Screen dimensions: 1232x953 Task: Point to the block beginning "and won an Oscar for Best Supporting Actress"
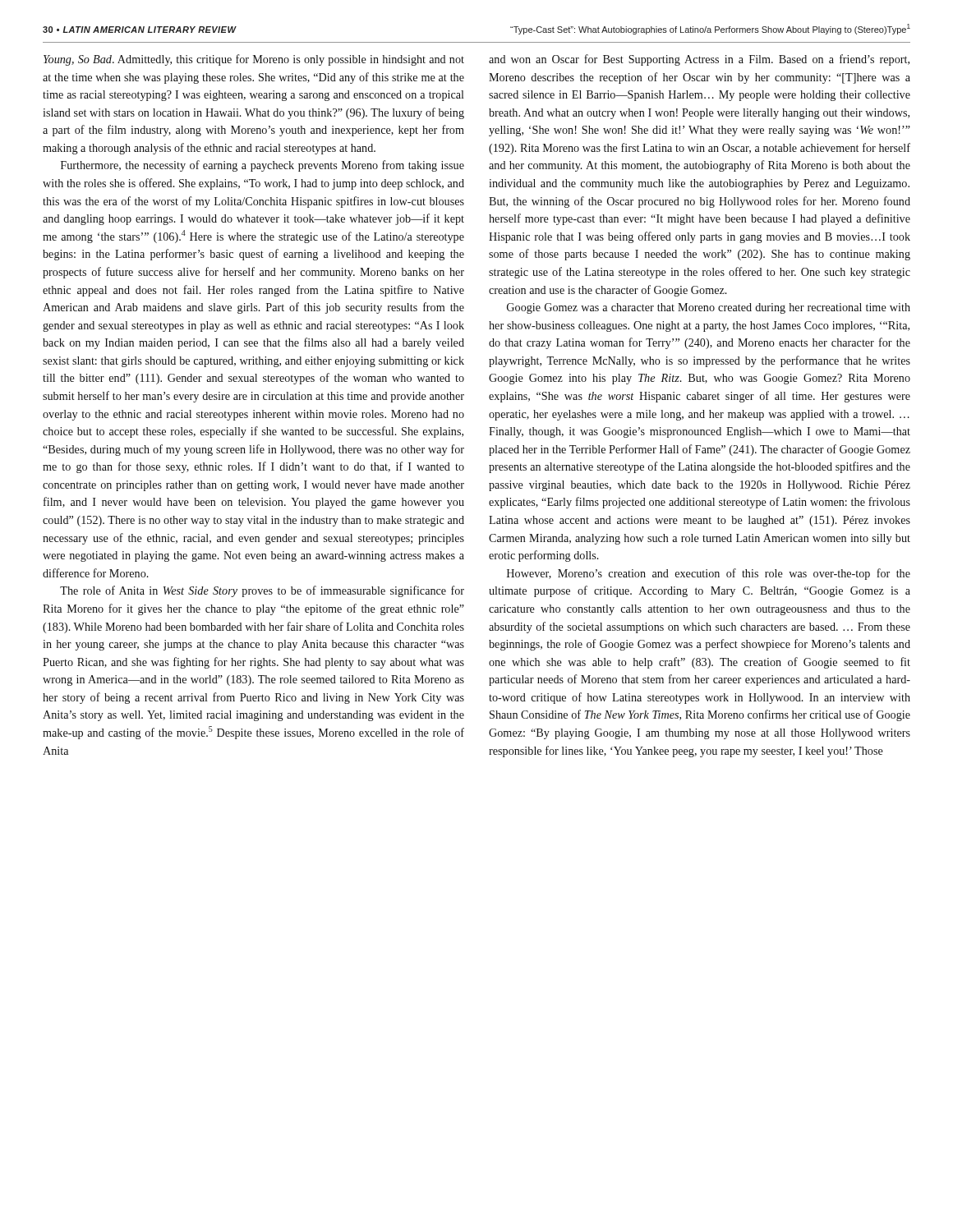point(700,405)
